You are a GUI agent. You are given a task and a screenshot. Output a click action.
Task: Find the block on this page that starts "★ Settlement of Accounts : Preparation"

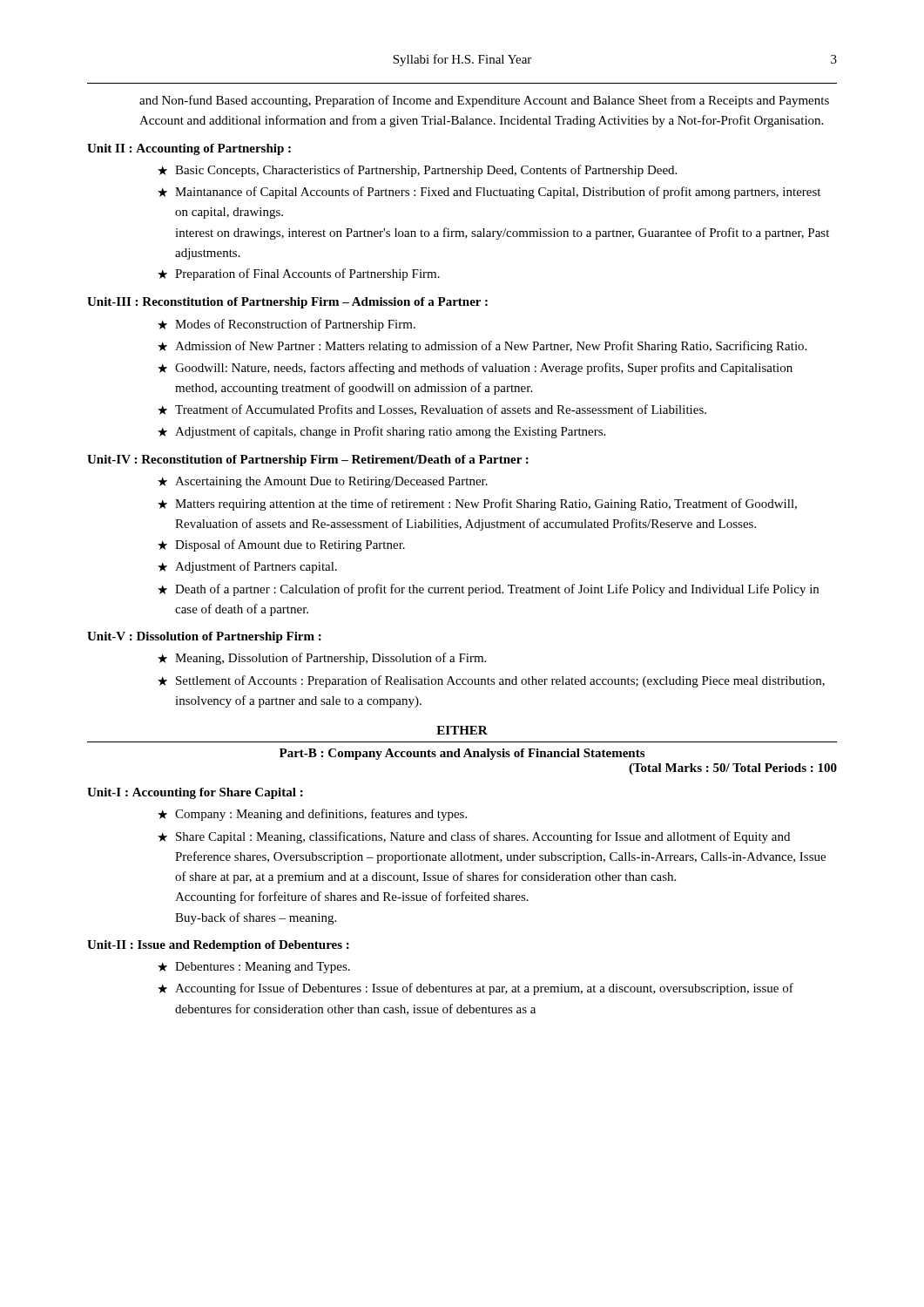pyautogui.click(x=497, y=691)
